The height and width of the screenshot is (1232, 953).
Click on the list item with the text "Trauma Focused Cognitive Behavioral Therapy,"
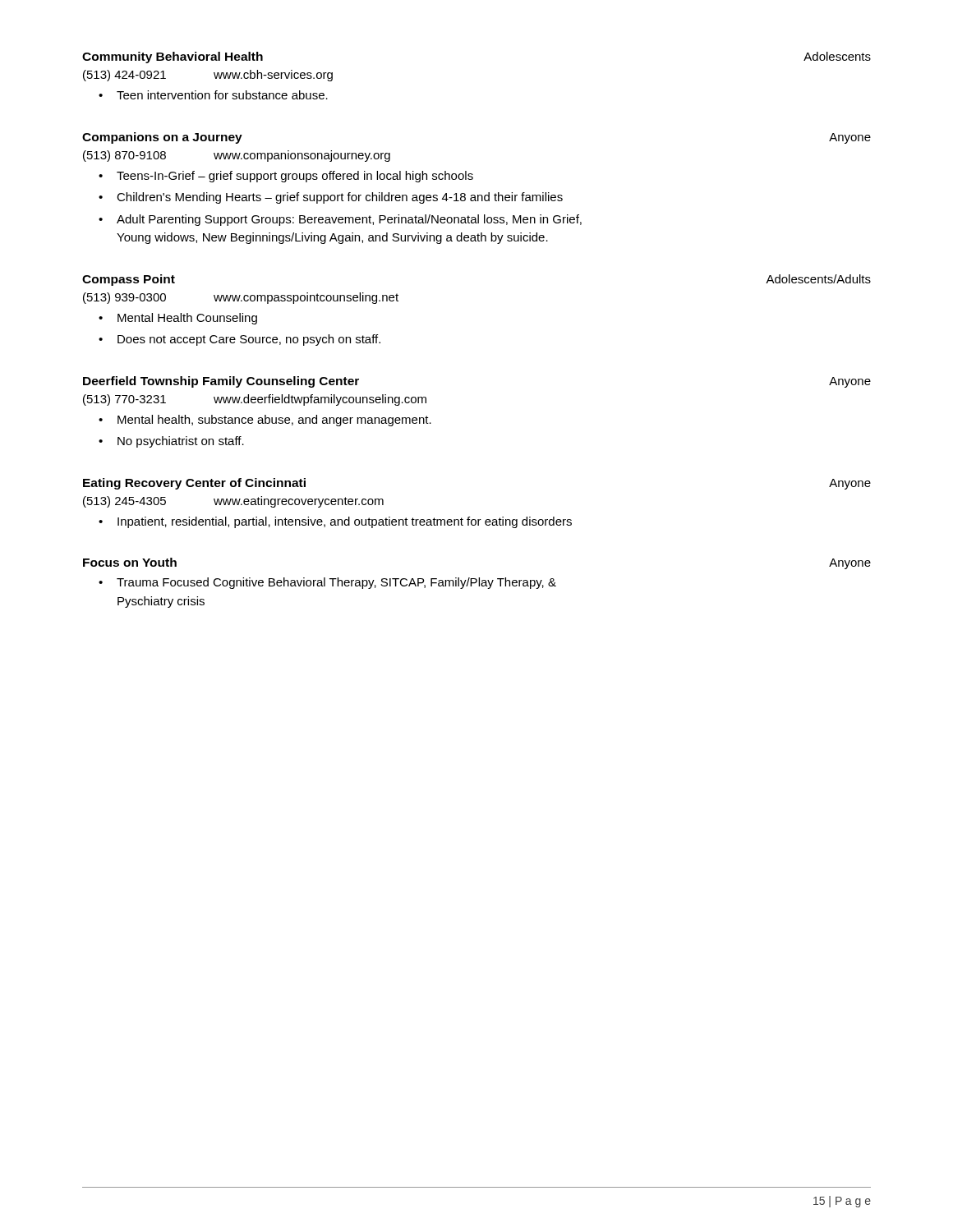336,591
